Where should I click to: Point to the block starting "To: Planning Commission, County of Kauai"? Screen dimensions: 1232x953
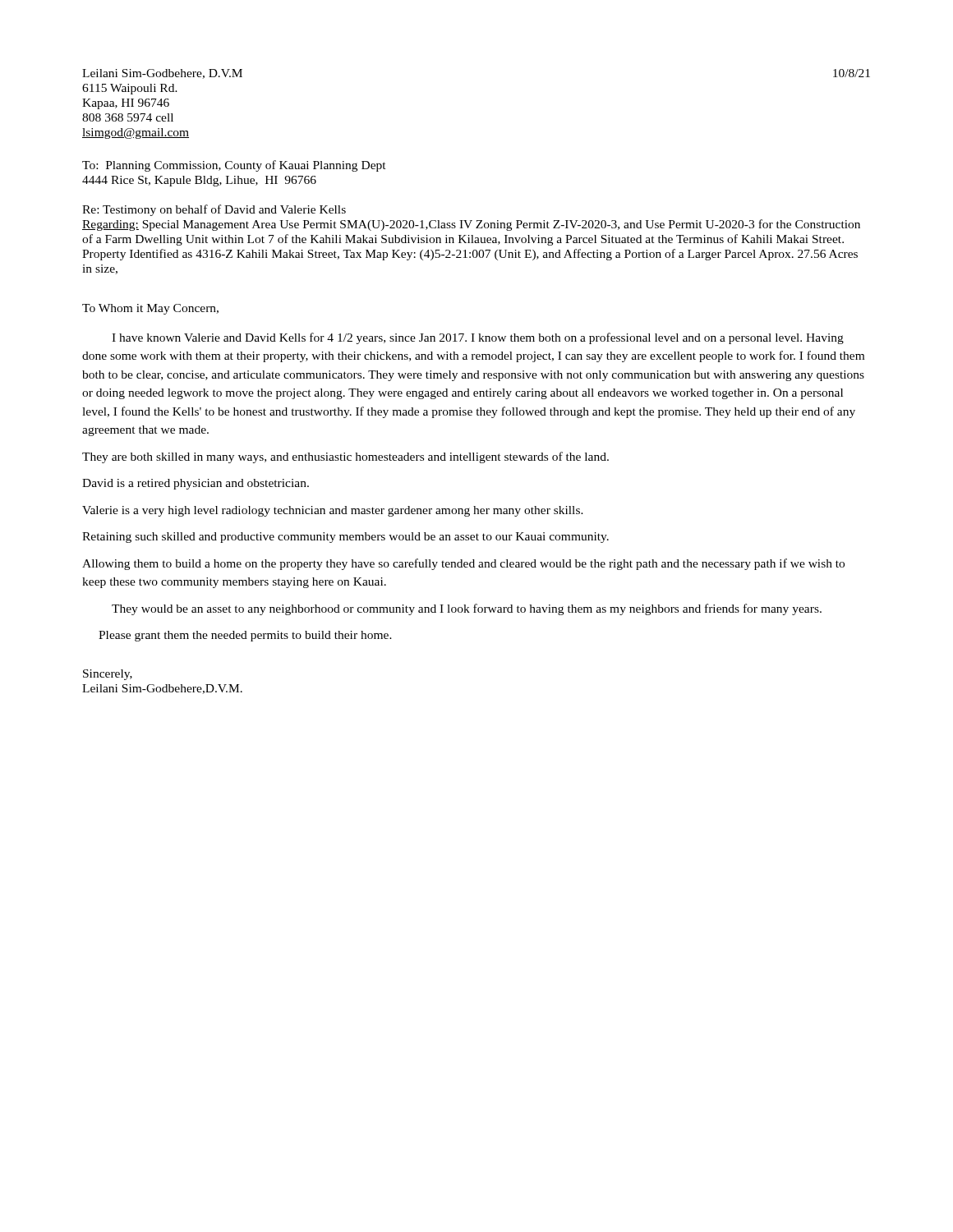tap(234, 172)
